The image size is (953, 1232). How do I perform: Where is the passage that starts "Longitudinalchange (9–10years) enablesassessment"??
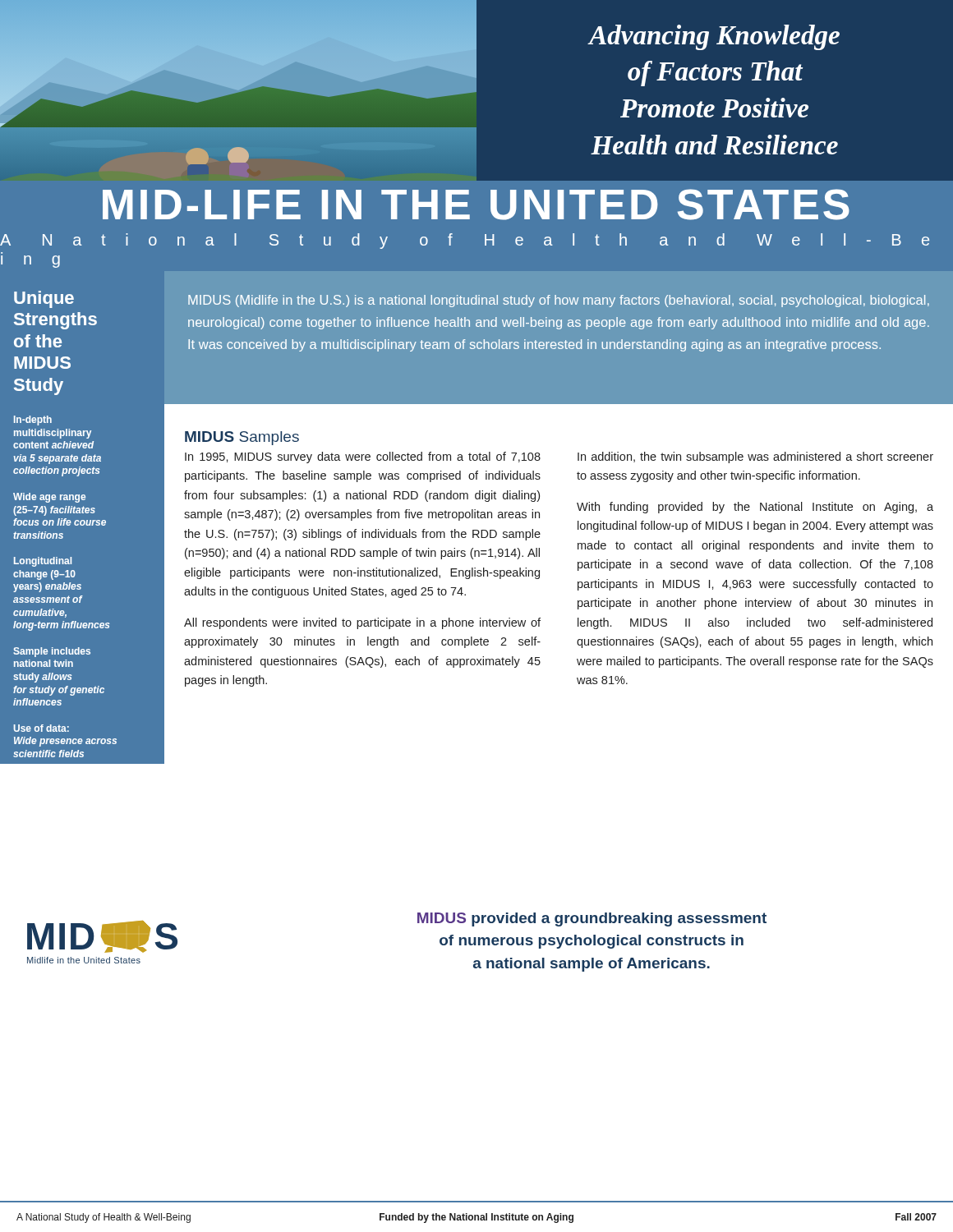(x=82, y=594)
